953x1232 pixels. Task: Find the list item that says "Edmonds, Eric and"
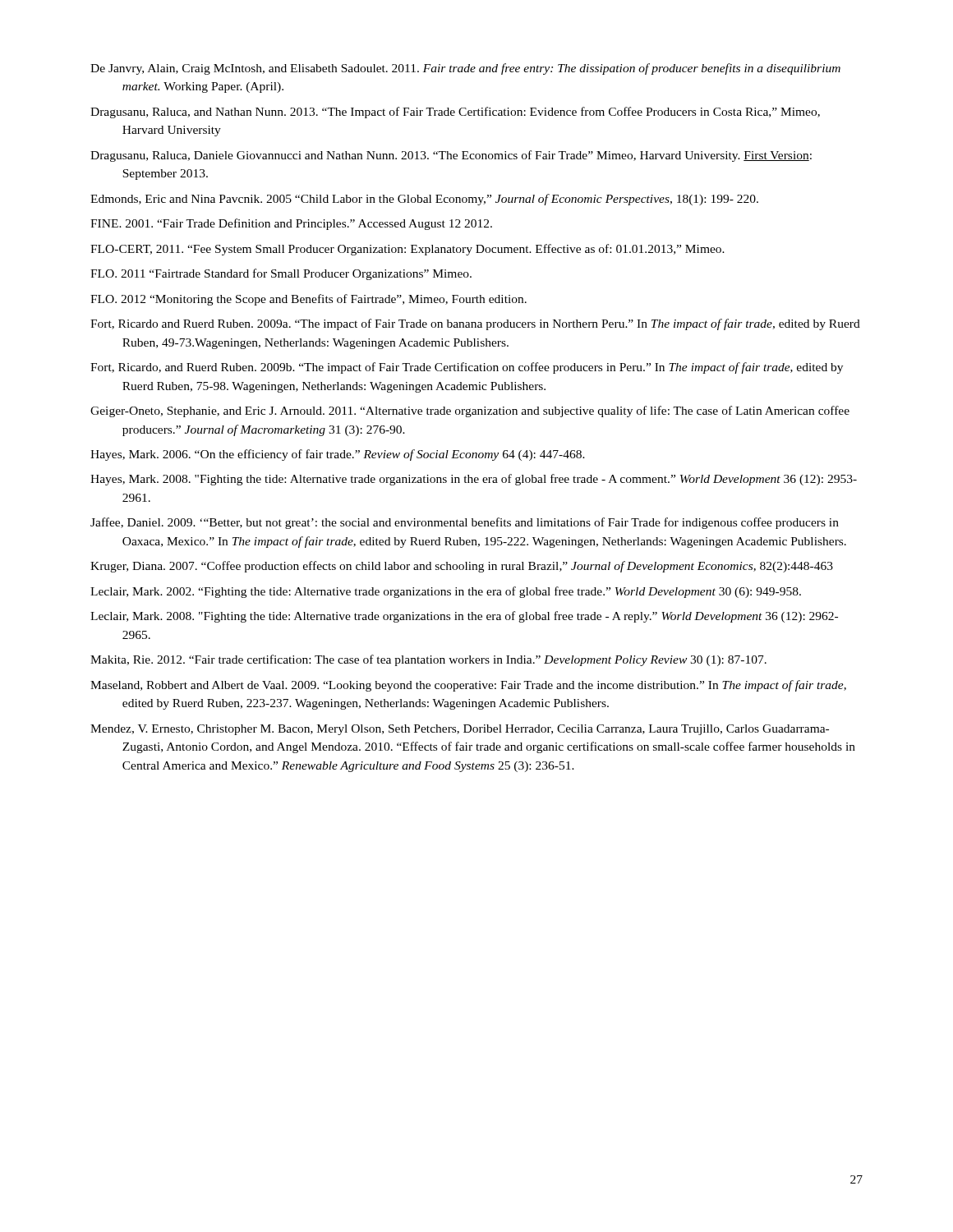[x=425, y=198]
